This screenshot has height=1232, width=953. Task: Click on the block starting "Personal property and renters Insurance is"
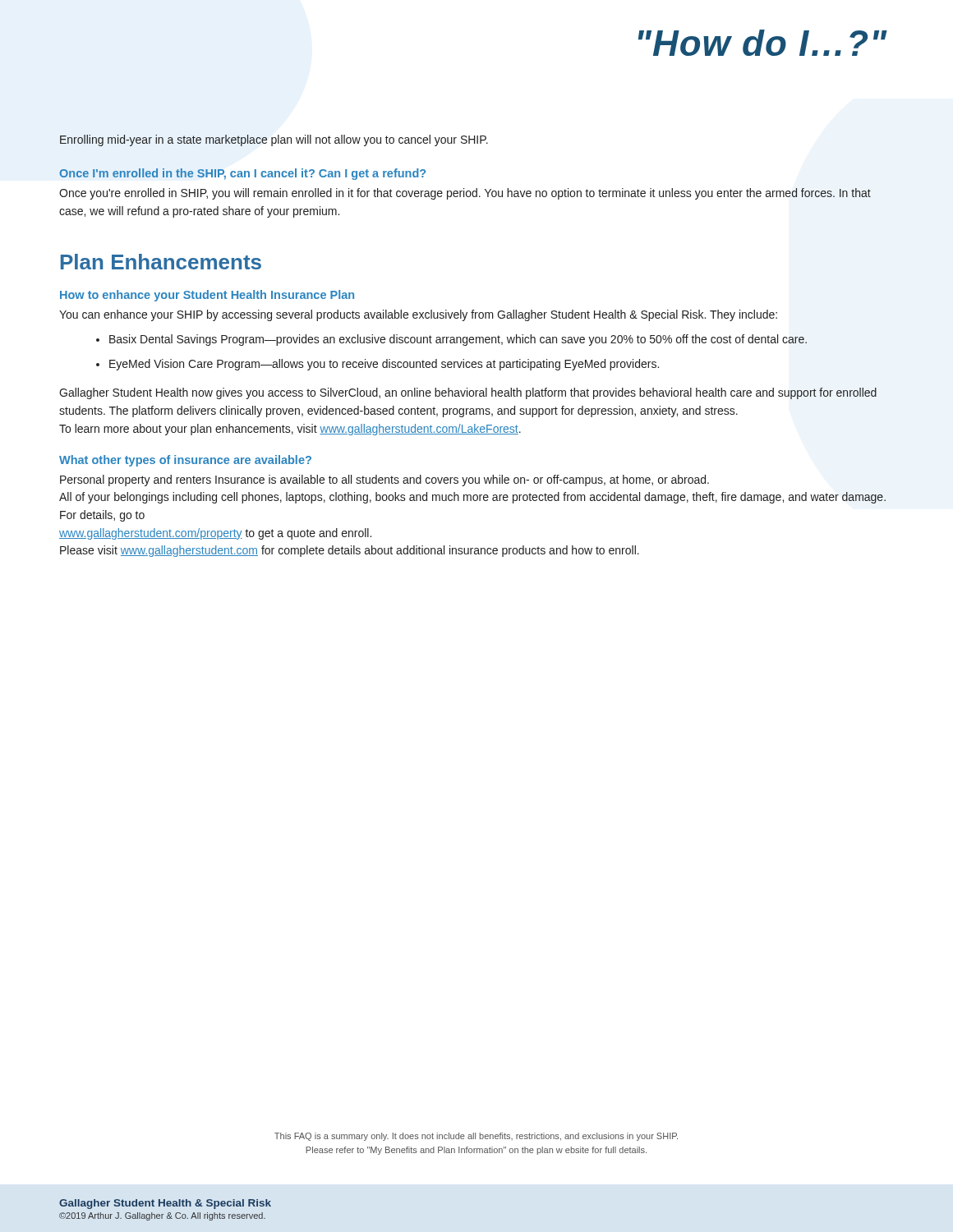[384, 480]
